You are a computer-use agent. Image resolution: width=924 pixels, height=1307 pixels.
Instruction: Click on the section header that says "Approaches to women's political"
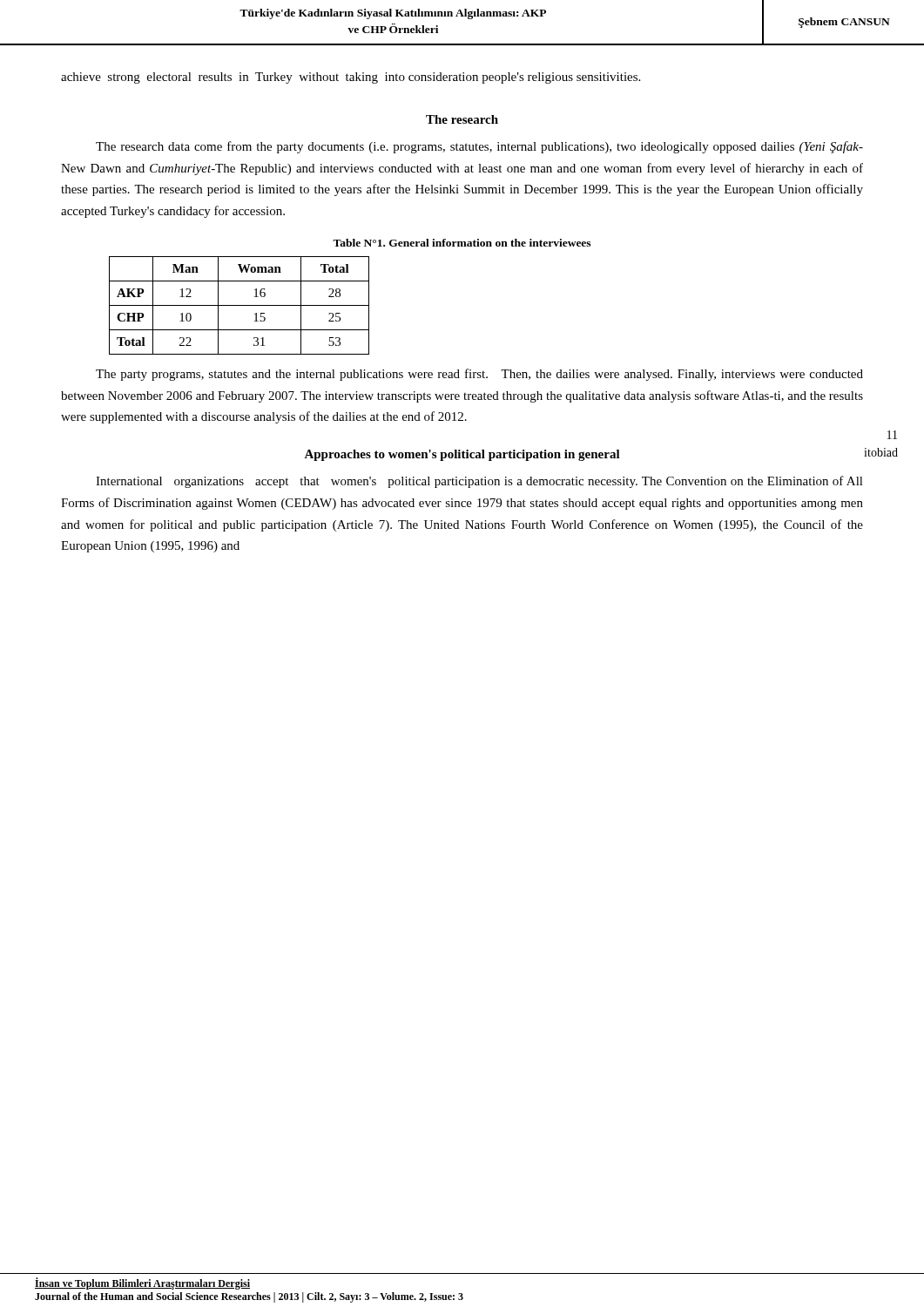pyautogui.click(x=462, y=454)
